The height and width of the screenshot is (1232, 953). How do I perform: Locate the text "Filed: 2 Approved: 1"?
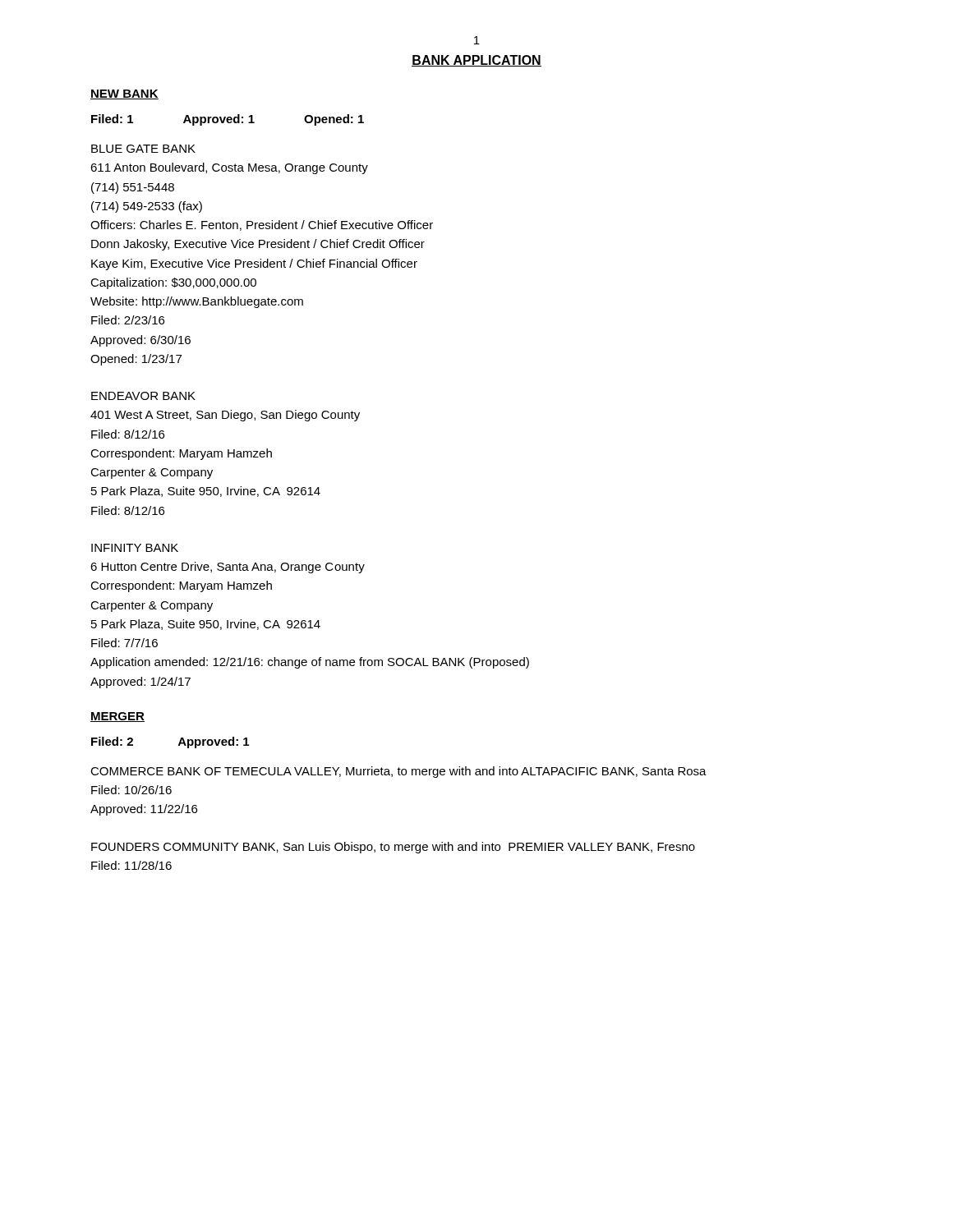point(170,741)
